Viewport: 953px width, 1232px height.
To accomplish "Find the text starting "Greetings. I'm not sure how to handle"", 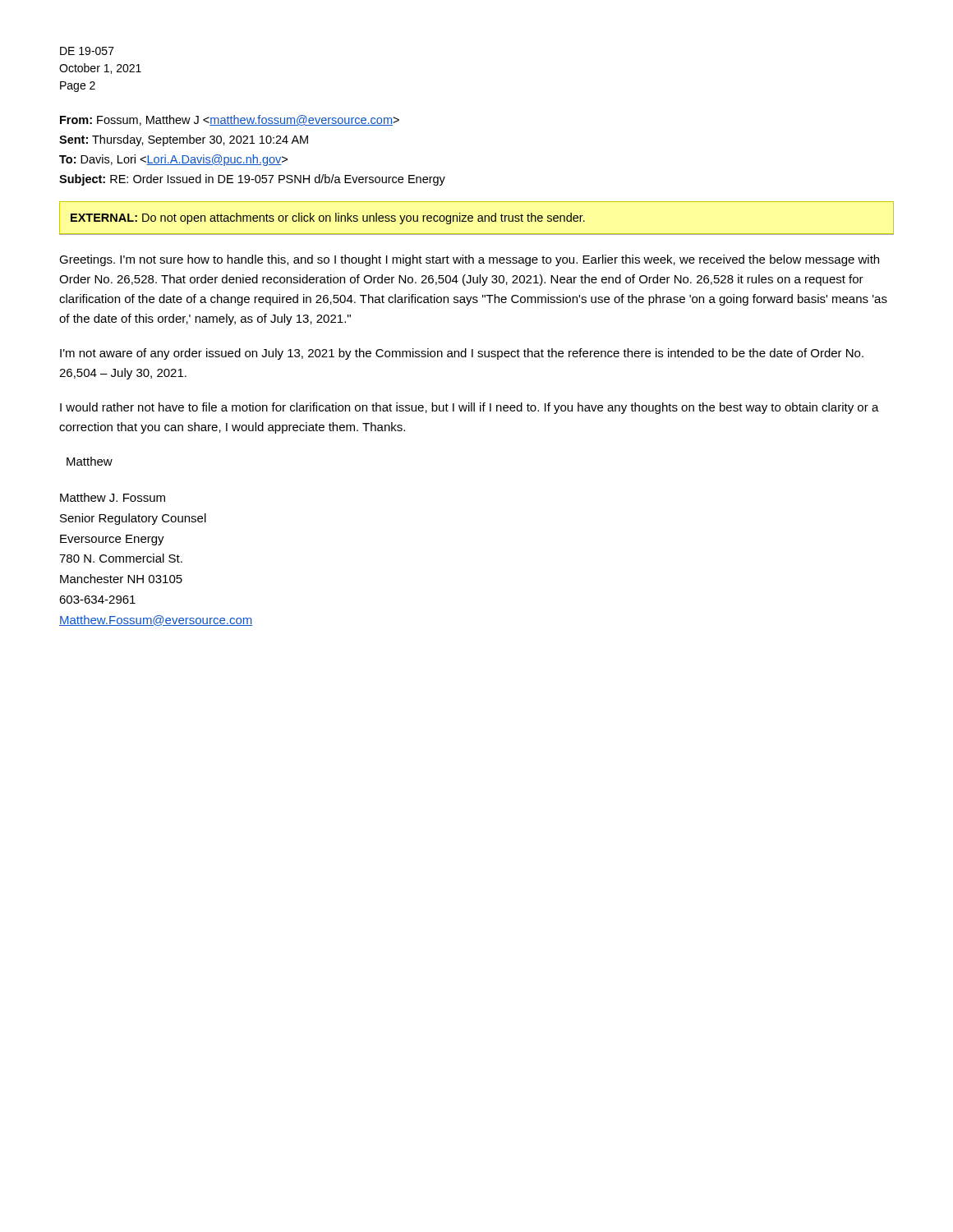I will (473, 289).
